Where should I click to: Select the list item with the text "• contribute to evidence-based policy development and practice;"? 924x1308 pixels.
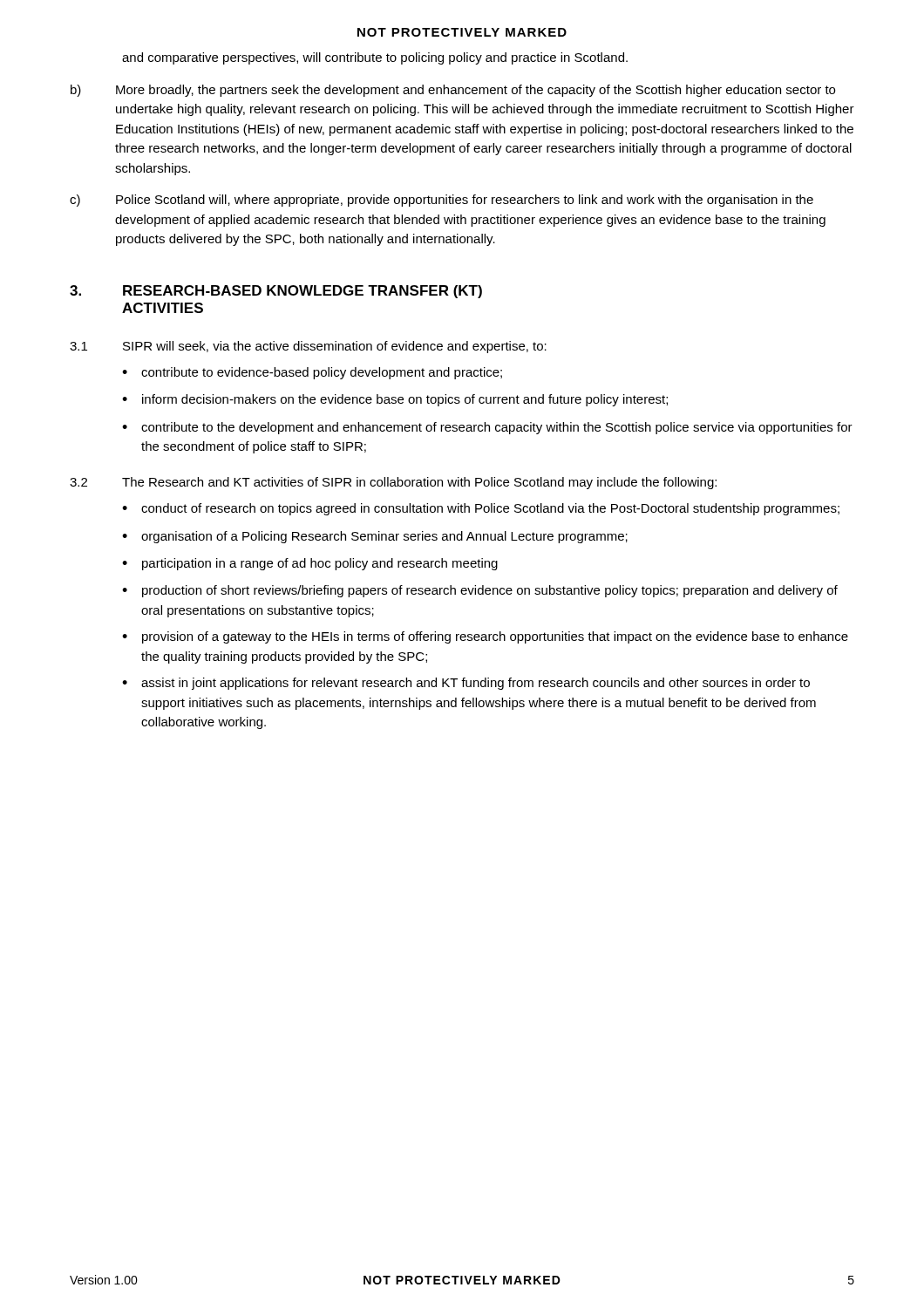488,373
